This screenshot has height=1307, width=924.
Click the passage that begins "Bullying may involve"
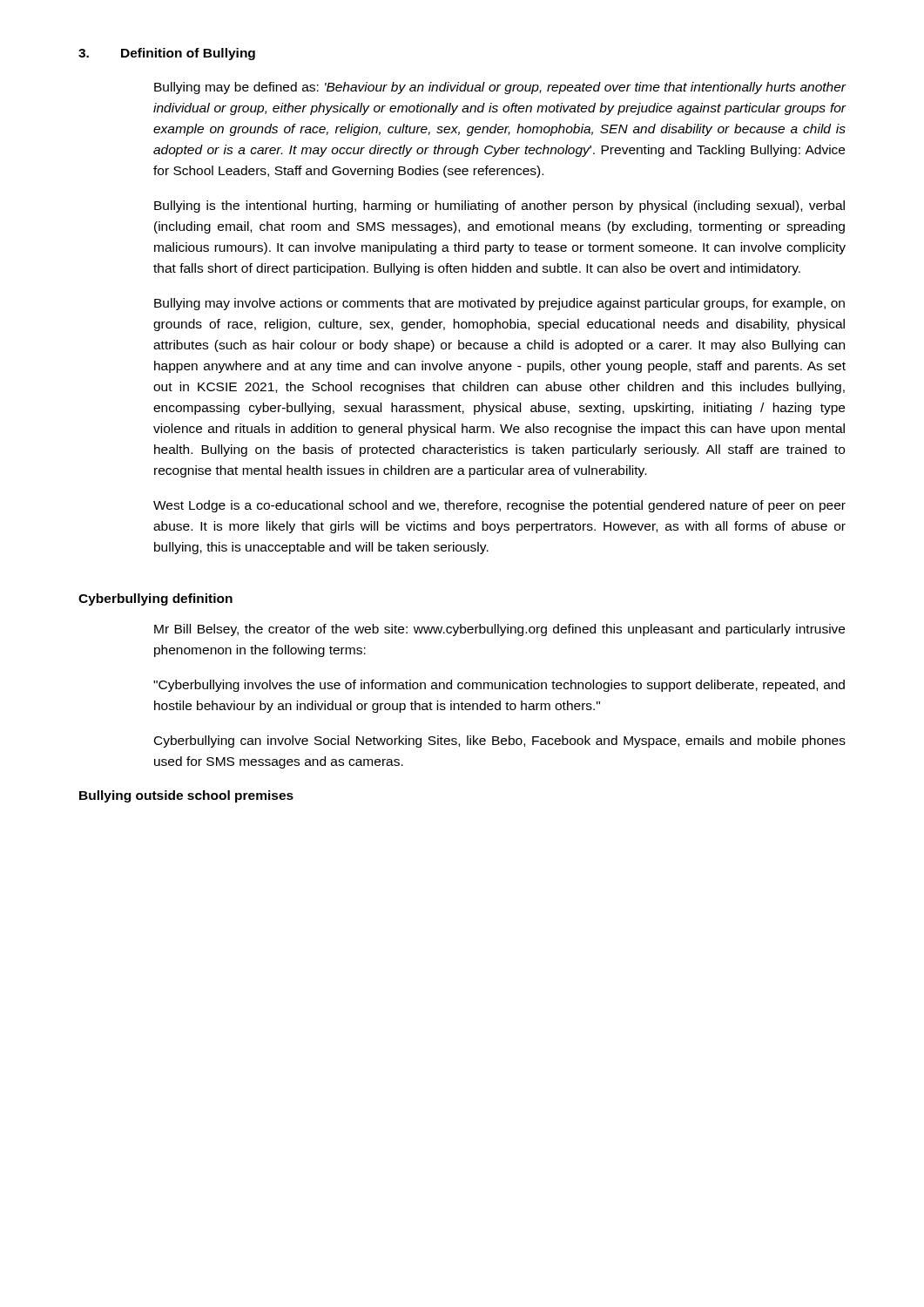point(499,387)
